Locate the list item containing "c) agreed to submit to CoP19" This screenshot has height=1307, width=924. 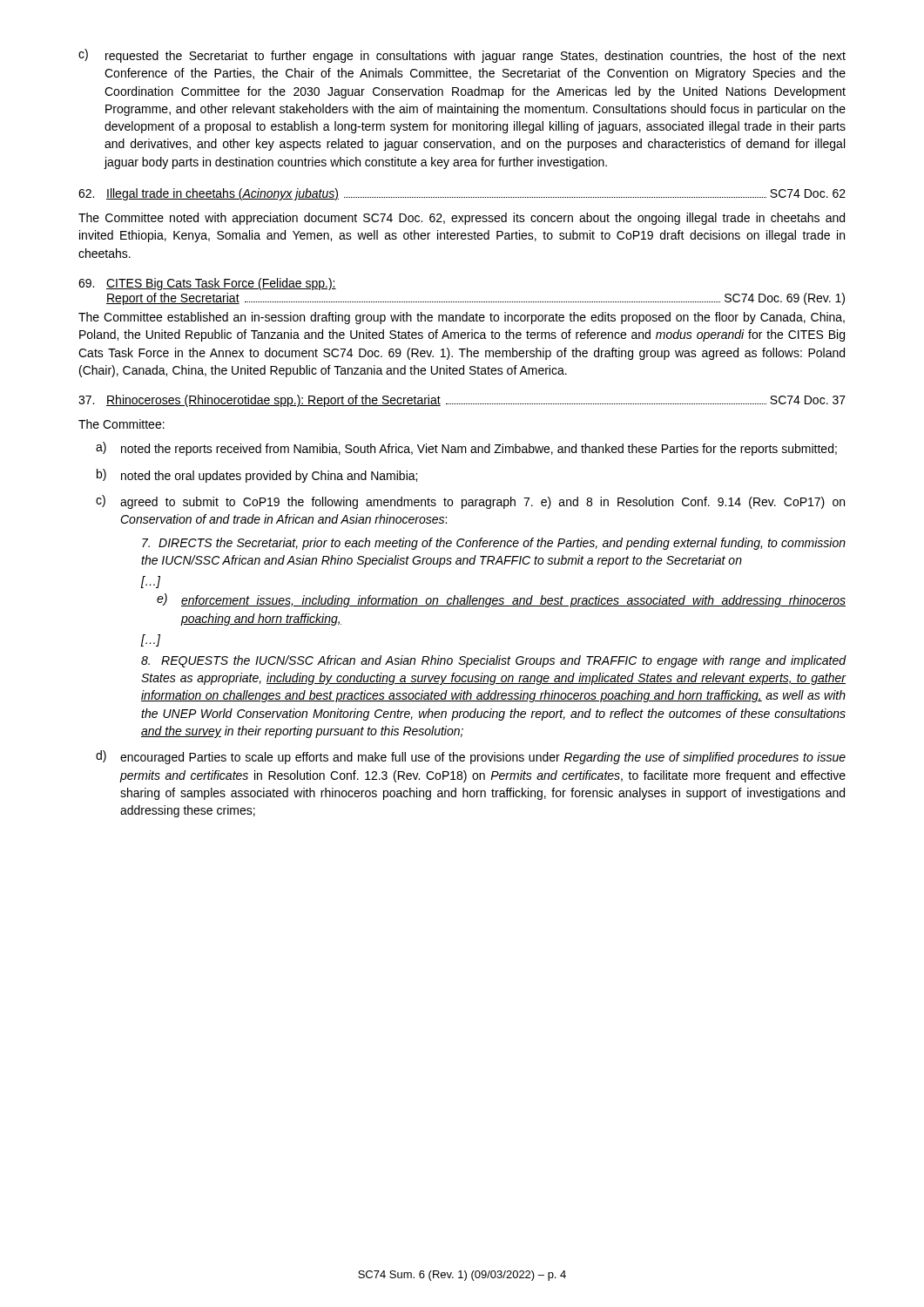pyautogui.click(x=471, y=511)
